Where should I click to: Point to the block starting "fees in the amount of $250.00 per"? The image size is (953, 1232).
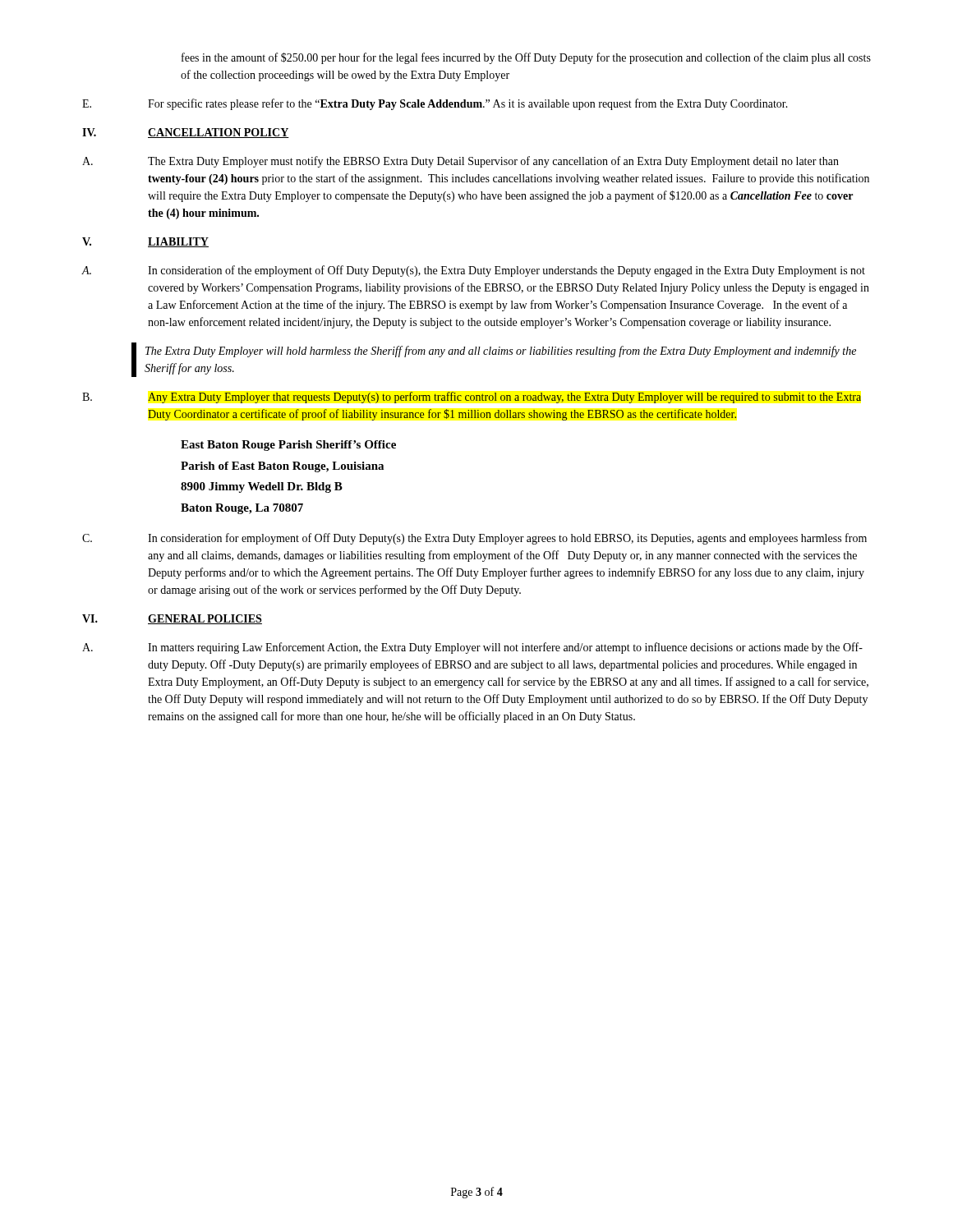526,67
